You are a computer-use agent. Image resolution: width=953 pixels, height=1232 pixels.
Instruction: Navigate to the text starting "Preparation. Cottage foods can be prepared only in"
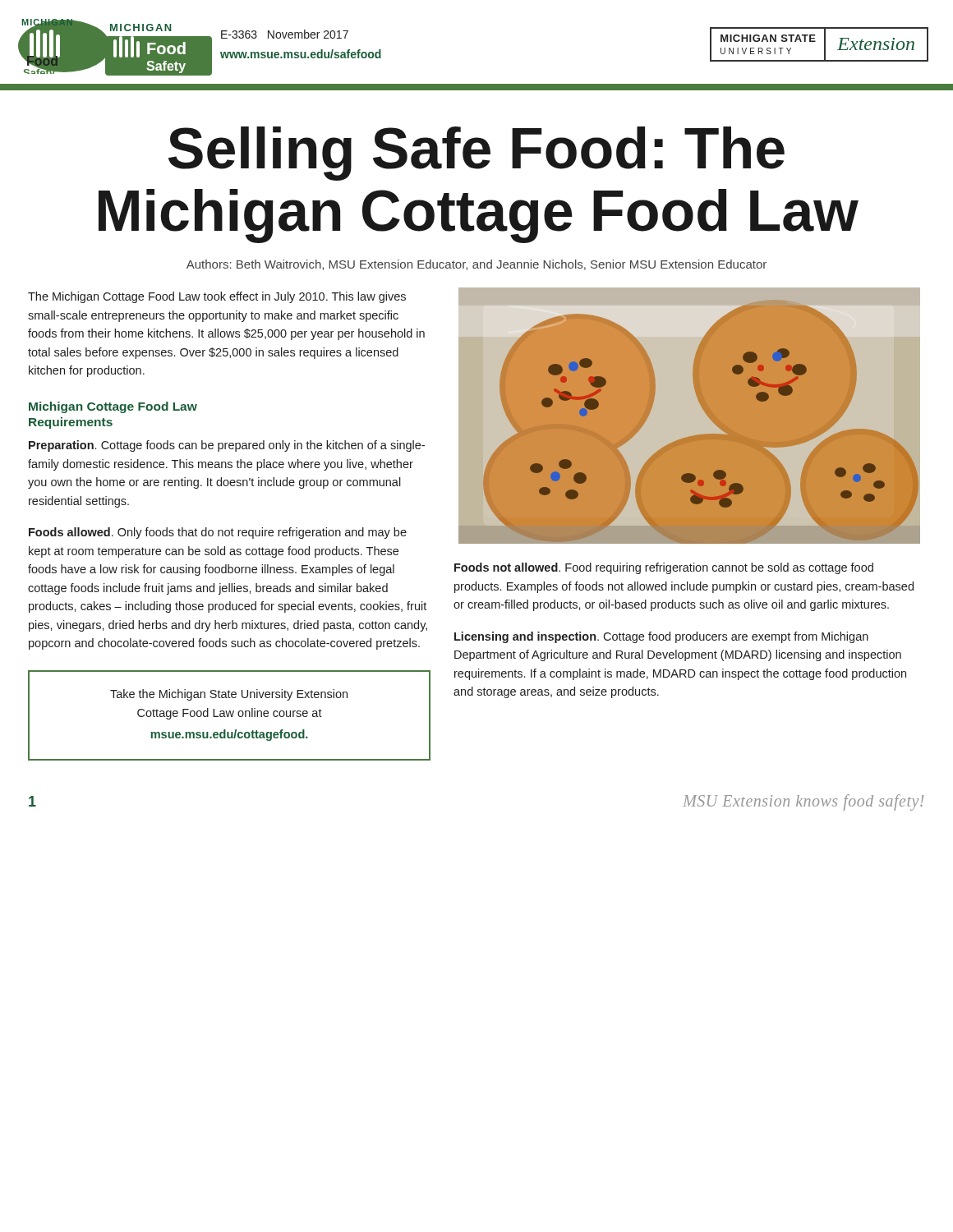pyautogui.click(x=227, y=473)
